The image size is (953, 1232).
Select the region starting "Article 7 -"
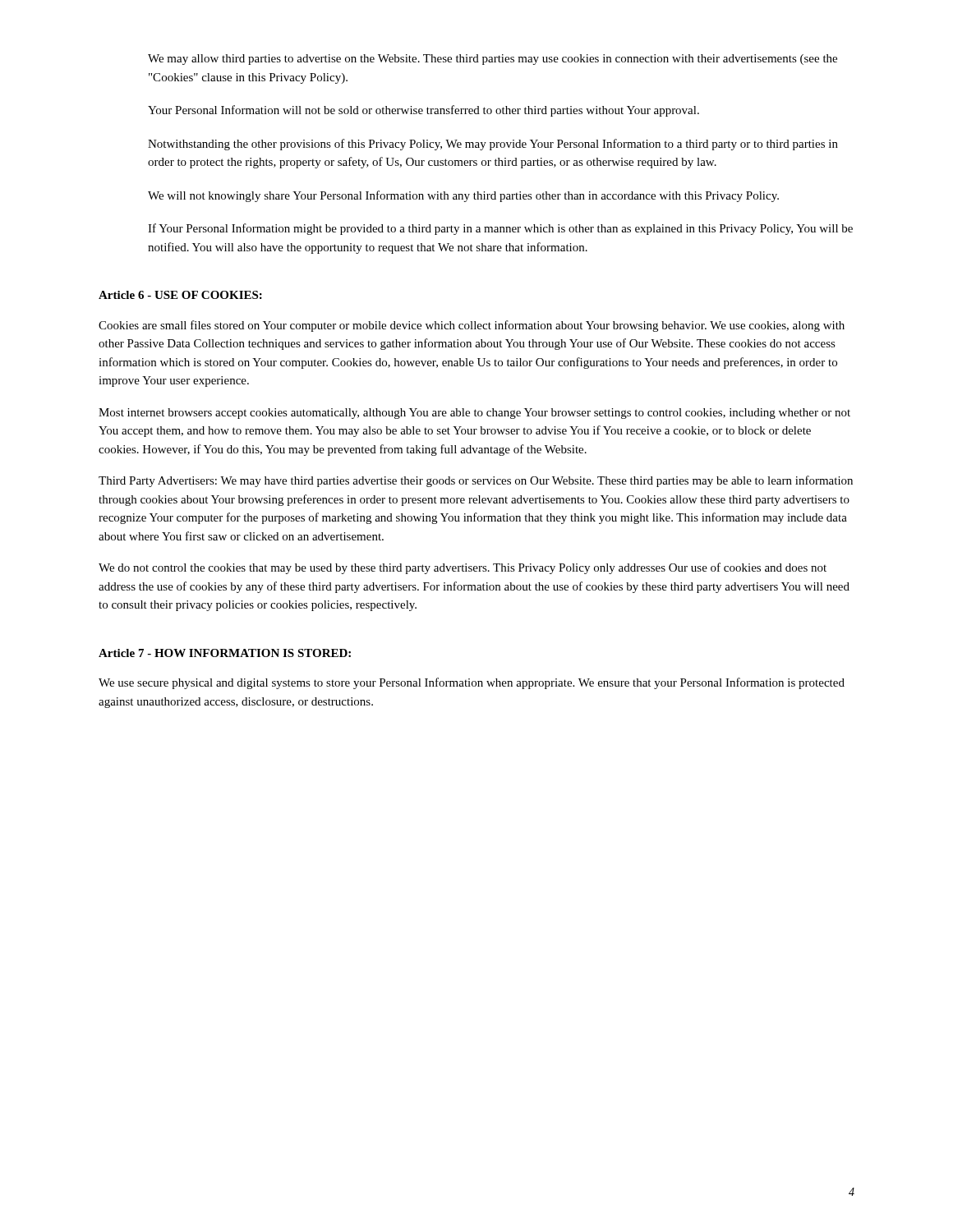(x=225, y=653)
